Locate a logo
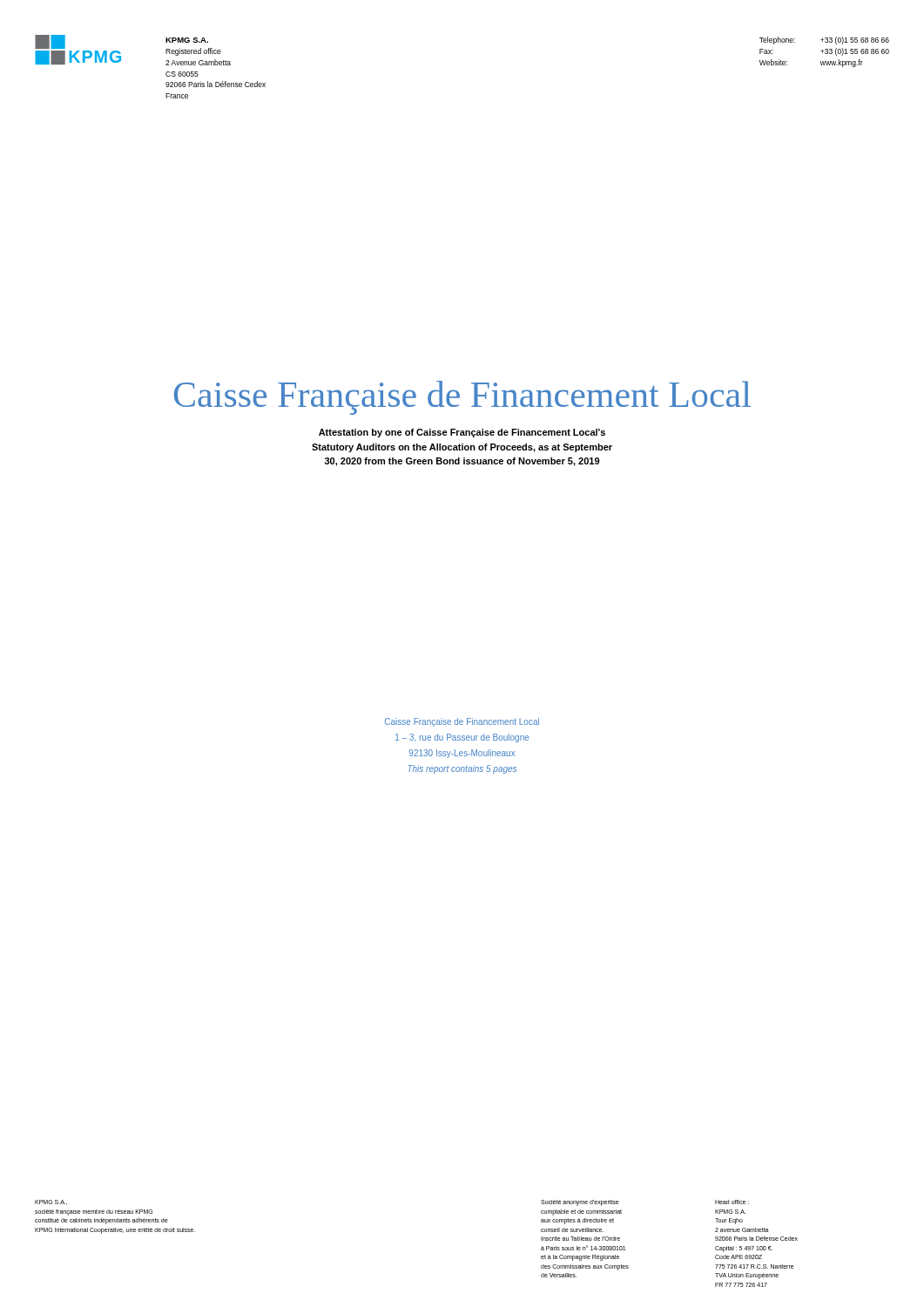This screenshot has height=1307, width=924. click(87, 55)
